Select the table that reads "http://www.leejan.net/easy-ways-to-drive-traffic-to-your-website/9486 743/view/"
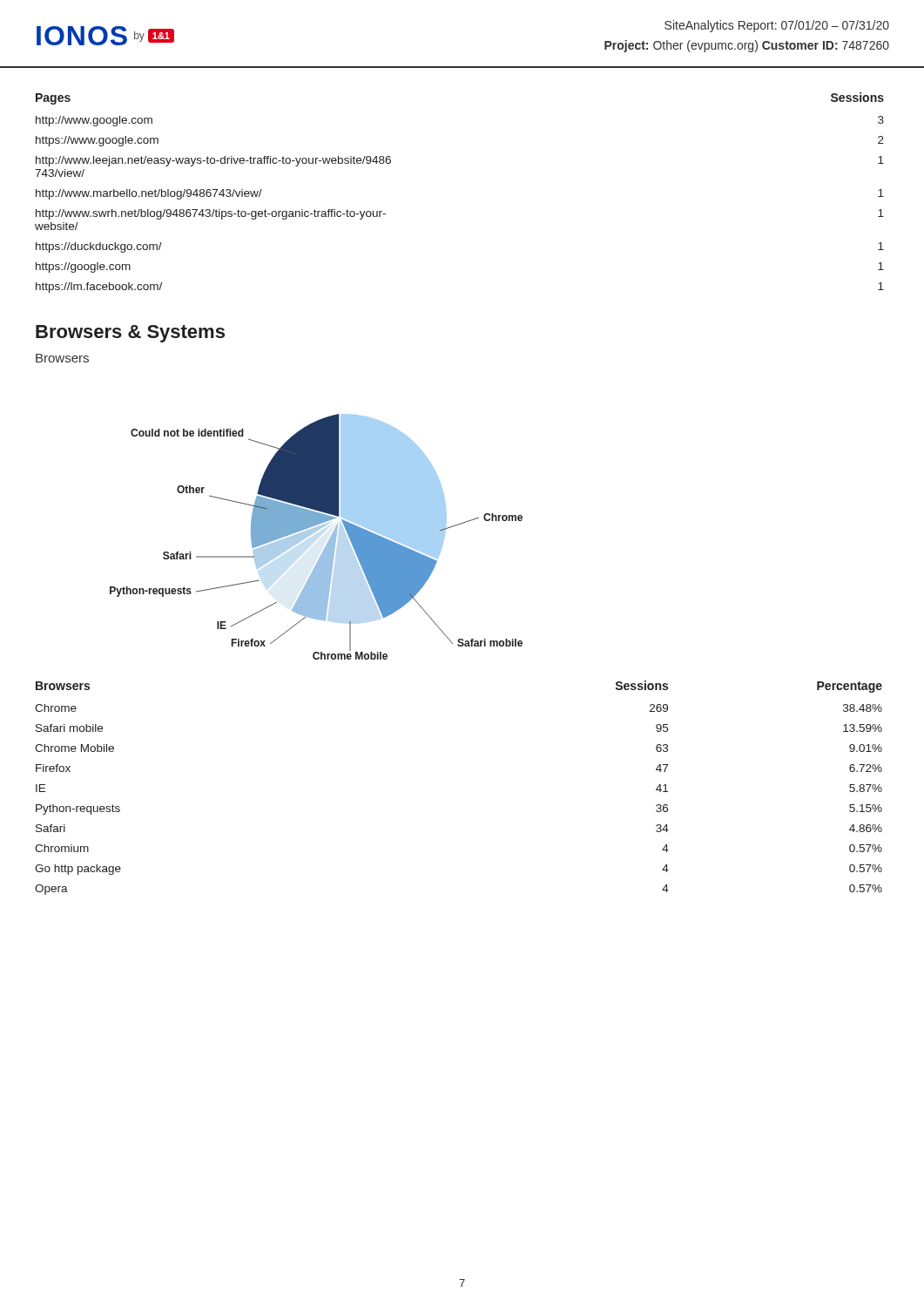 [462, 192]
